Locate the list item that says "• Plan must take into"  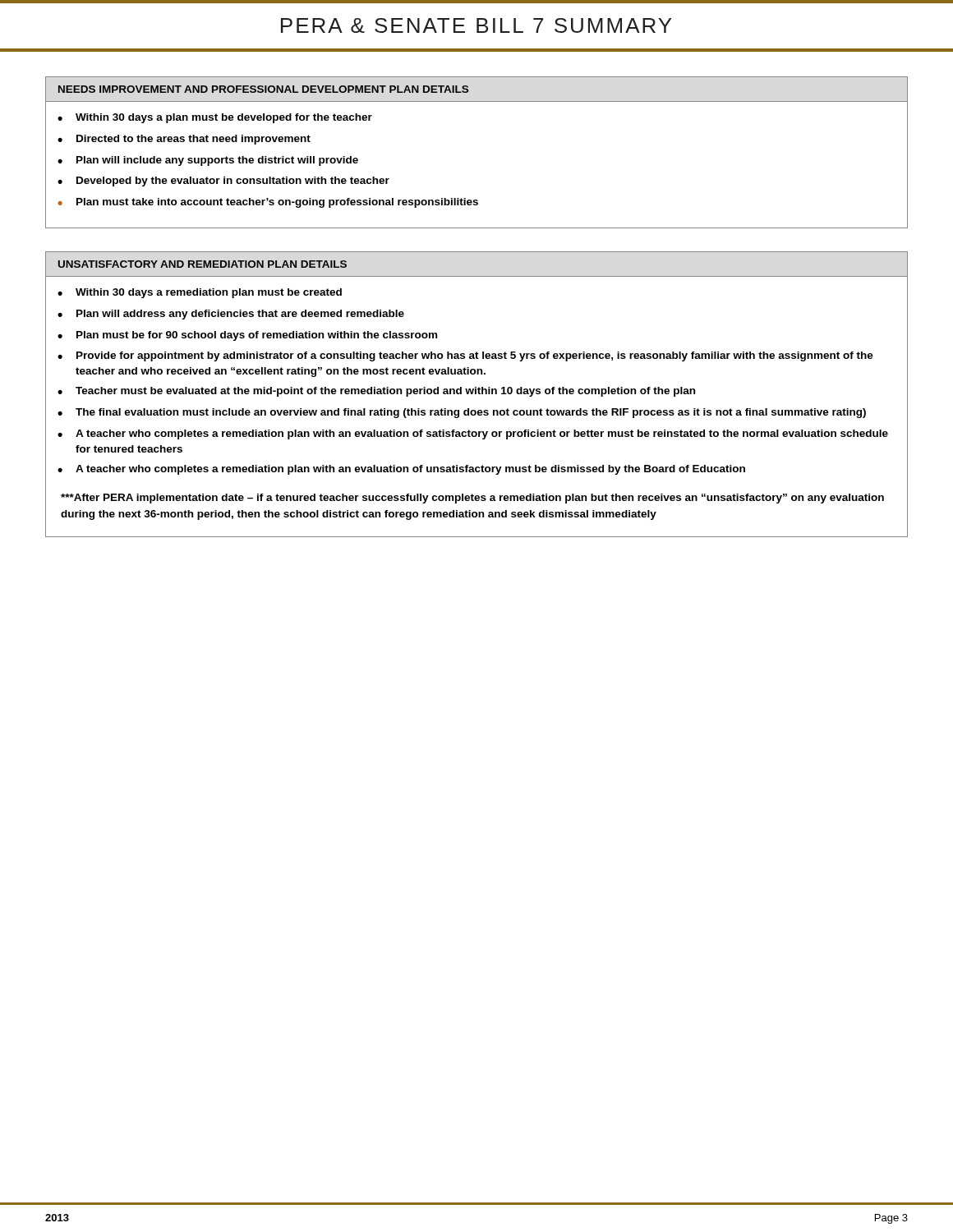coord(476,203)
